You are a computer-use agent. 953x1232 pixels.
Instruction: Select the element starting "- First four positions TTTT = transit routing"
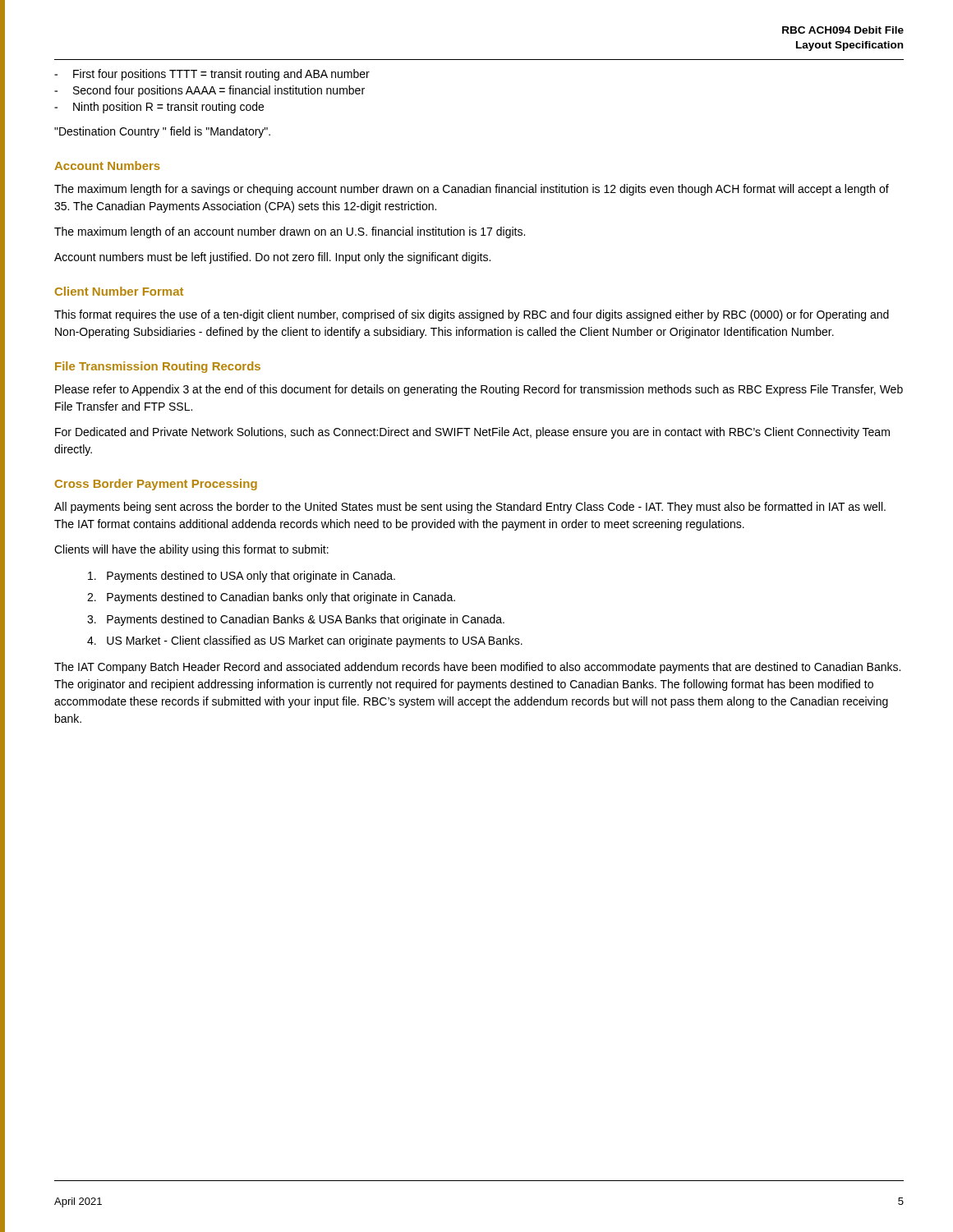point(212,74)
